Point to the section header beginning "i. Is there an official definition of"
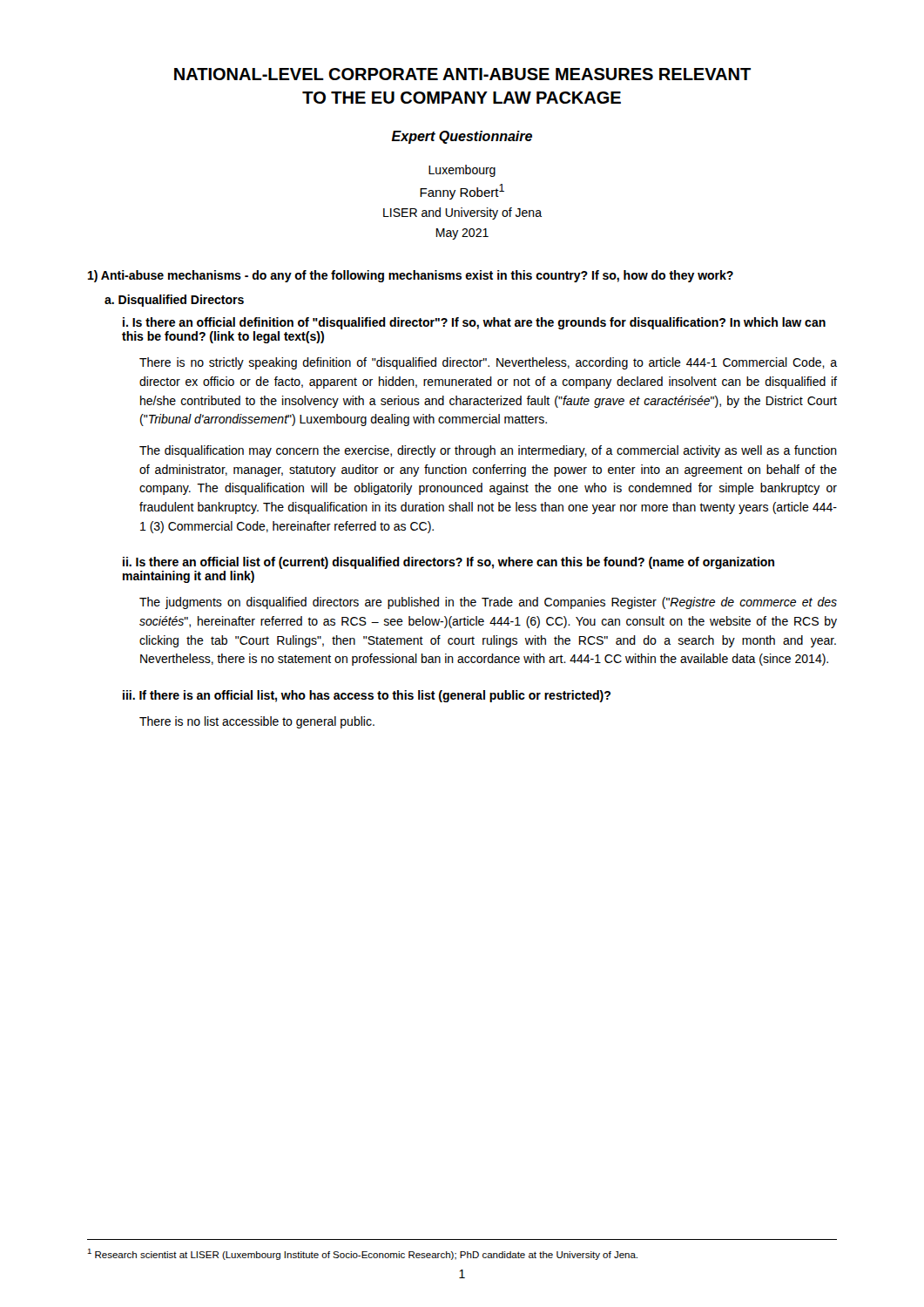The width and height of the screenshot is (924, 1307). [x=474, y=329]
